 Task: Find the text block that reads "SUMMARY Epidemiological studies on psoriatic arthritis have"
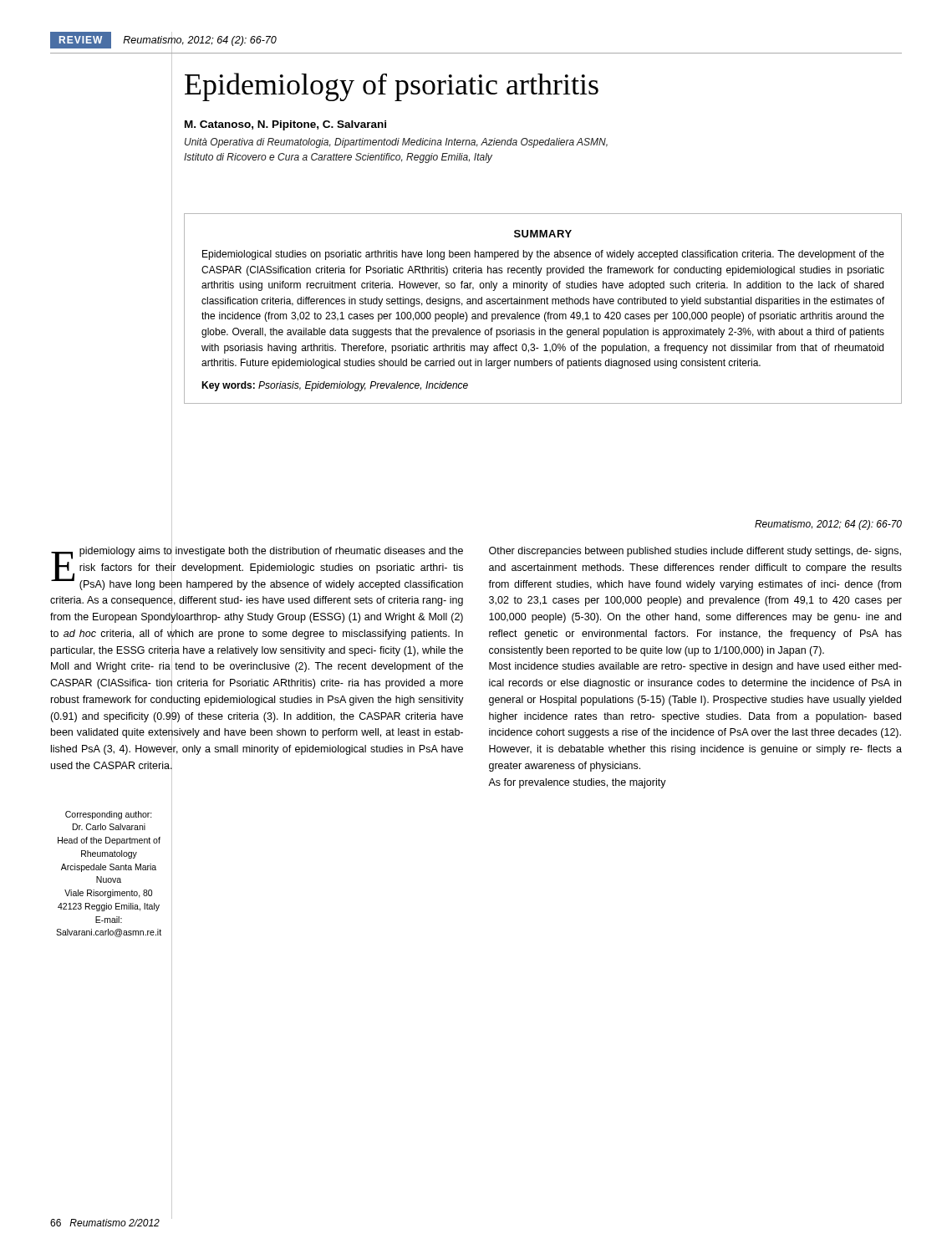click(x=543, y=309)
